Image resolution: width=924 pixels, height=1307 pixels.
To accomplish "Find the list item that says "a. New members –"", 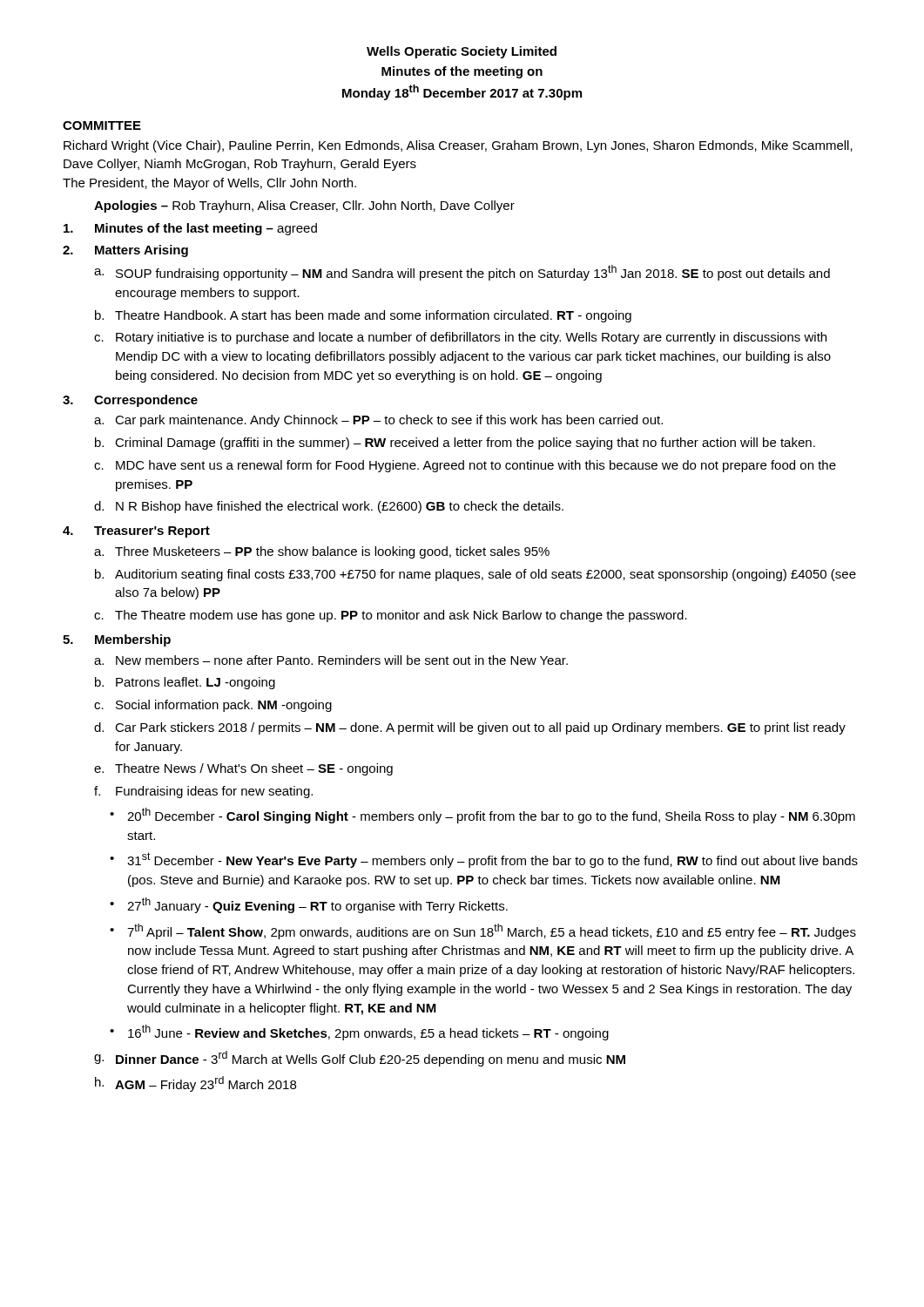I will [x=331, y=660].
